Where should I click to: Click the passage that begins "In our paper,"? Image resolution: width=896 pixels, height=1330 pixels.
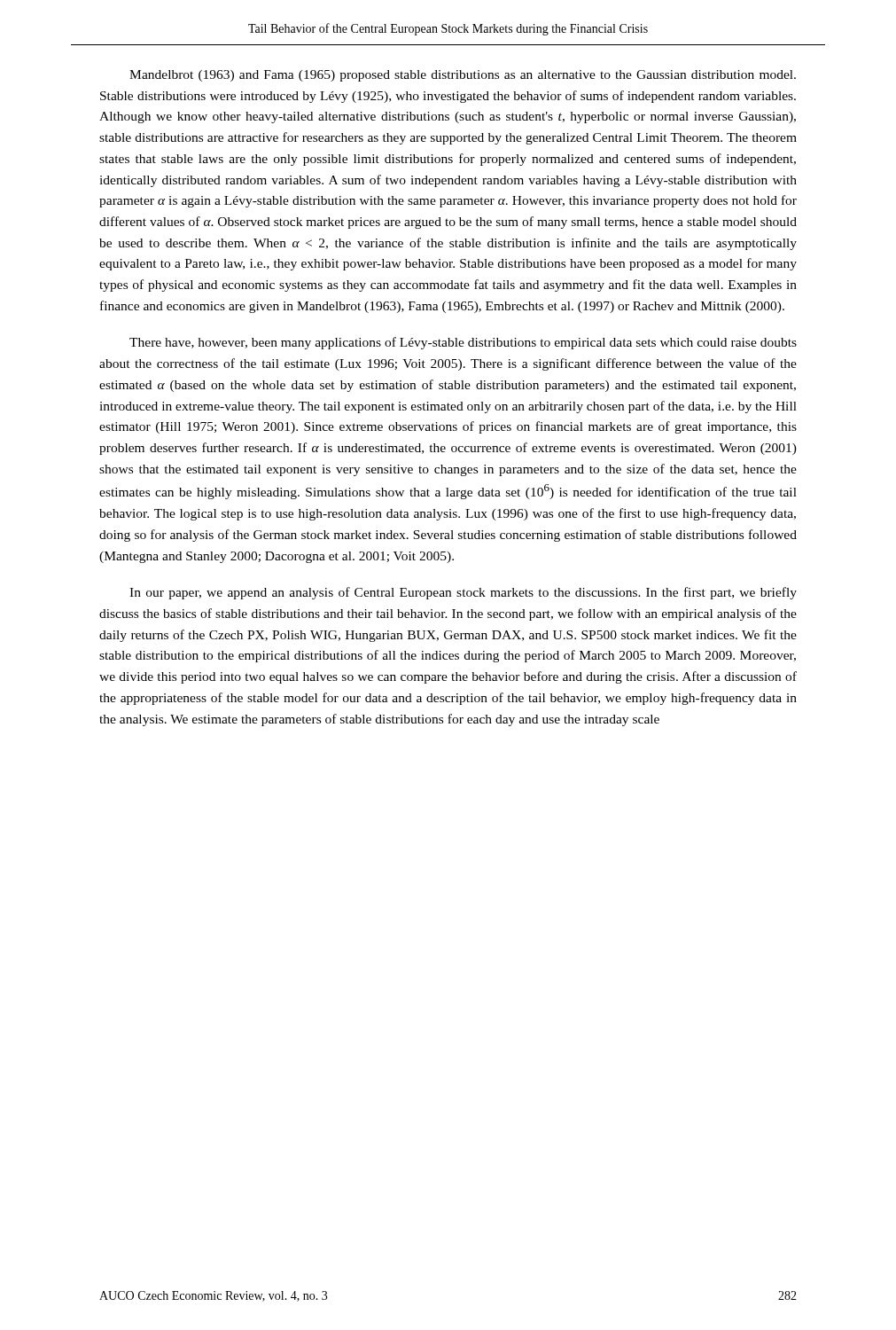448,655
